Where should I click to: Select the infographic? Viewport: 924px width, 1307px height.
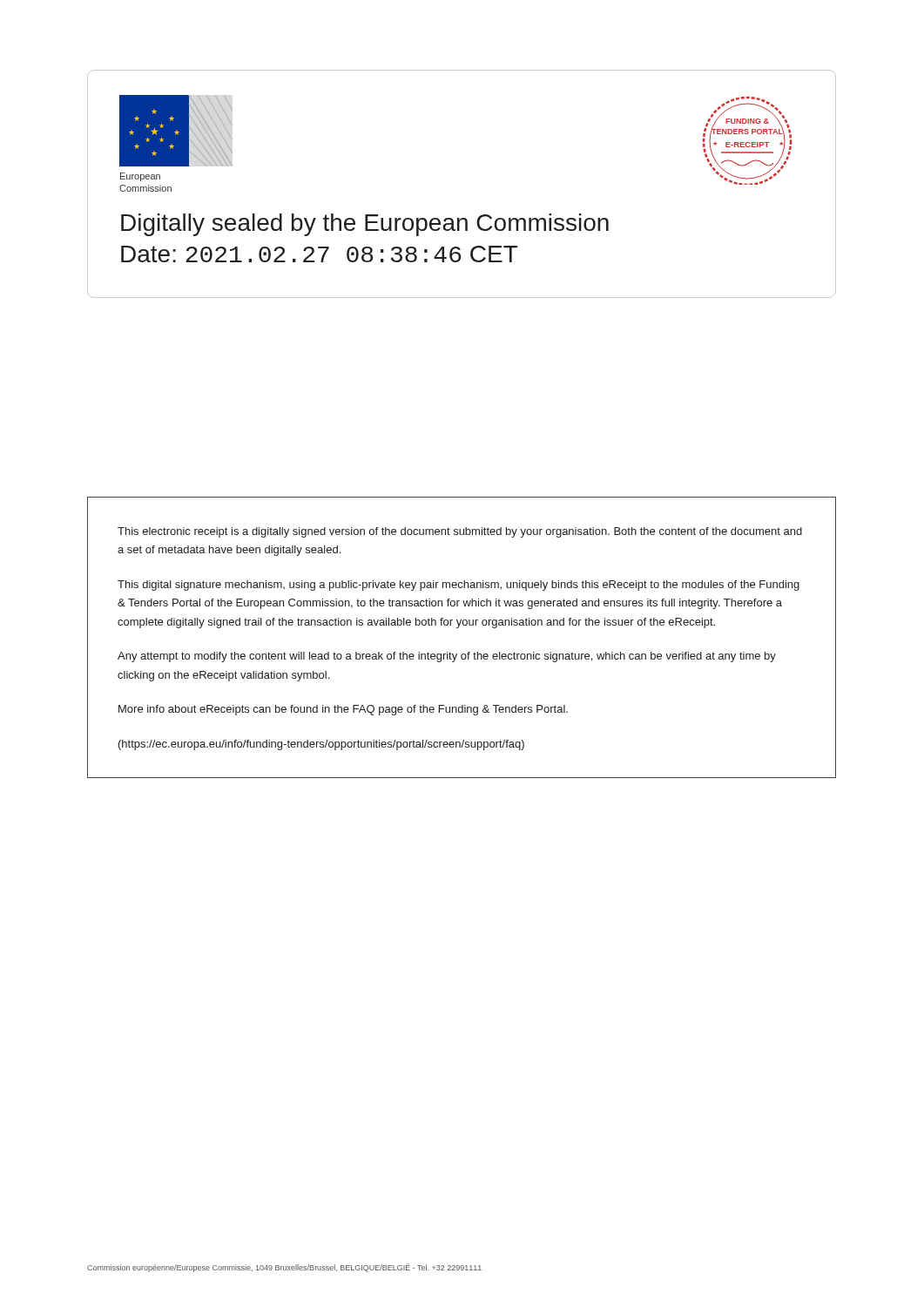[x=462, y=184]
